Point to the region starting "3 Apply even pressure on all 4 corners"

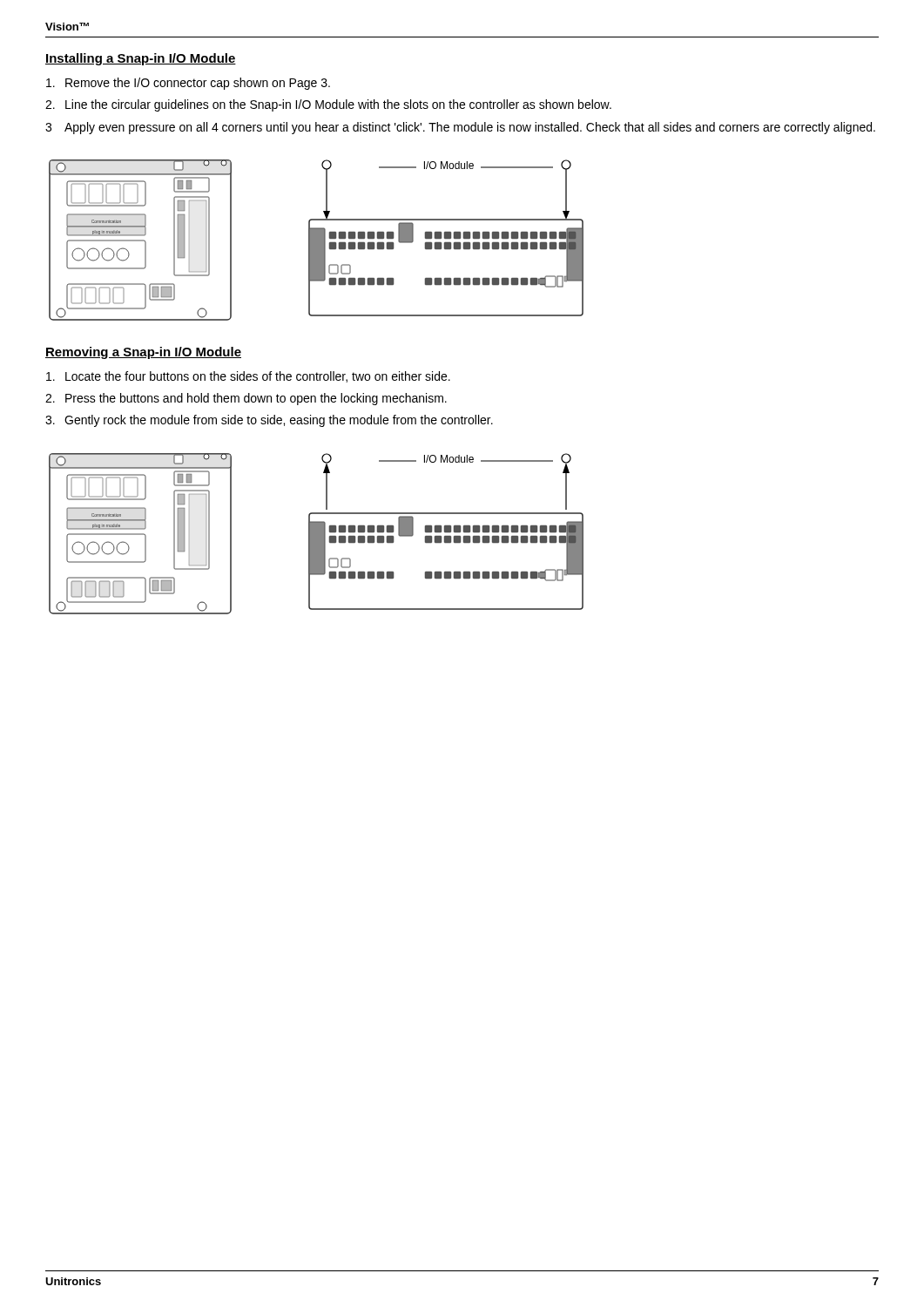pyautogui.click(x=461, y=127)
